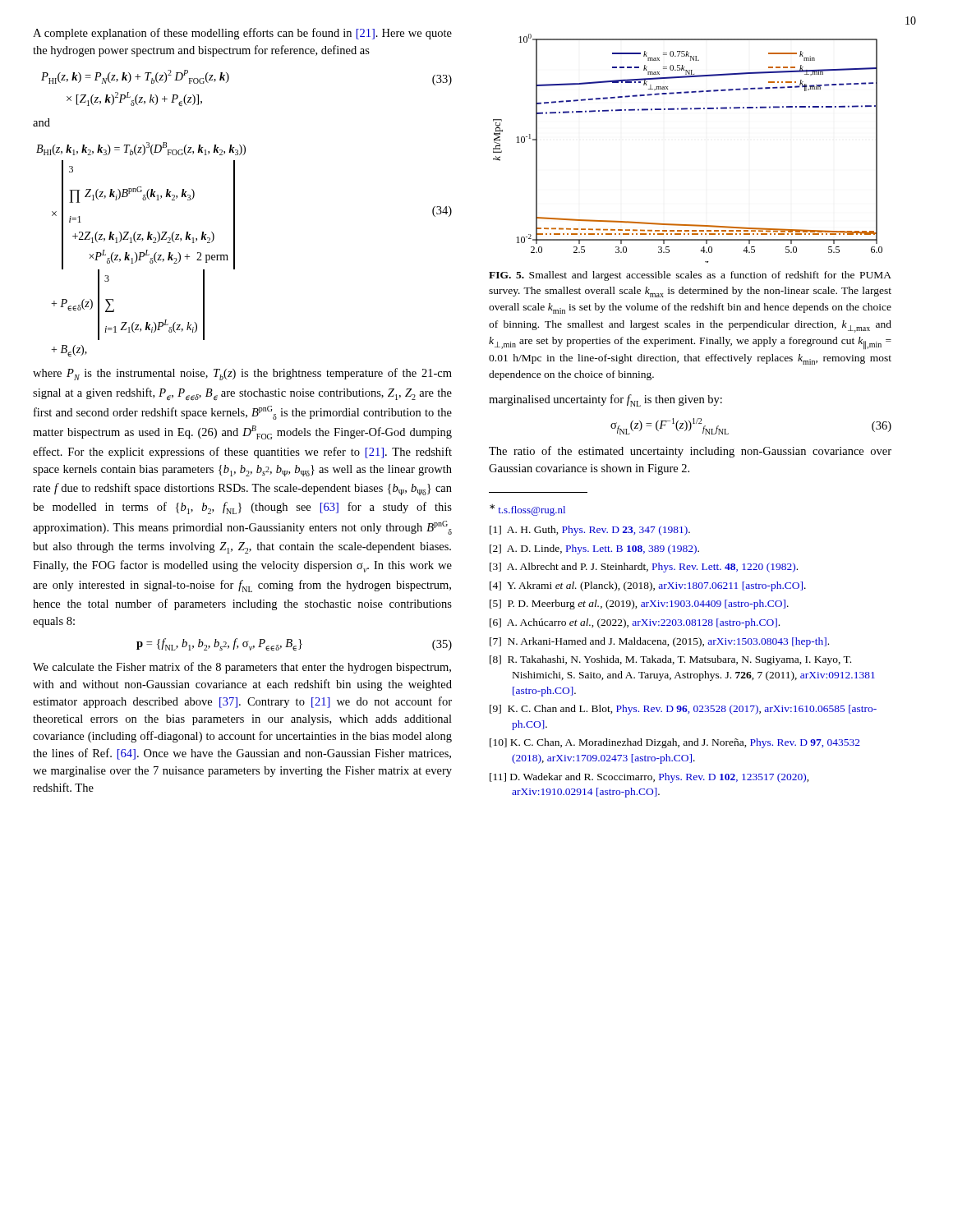Screen dimensions: 1232x953
Task: Locate the formula that reads "σfNL(z) = (F−1(z))1/2fNLfNL (36)"
Action: pyautogui.click(x=690, y=426)
